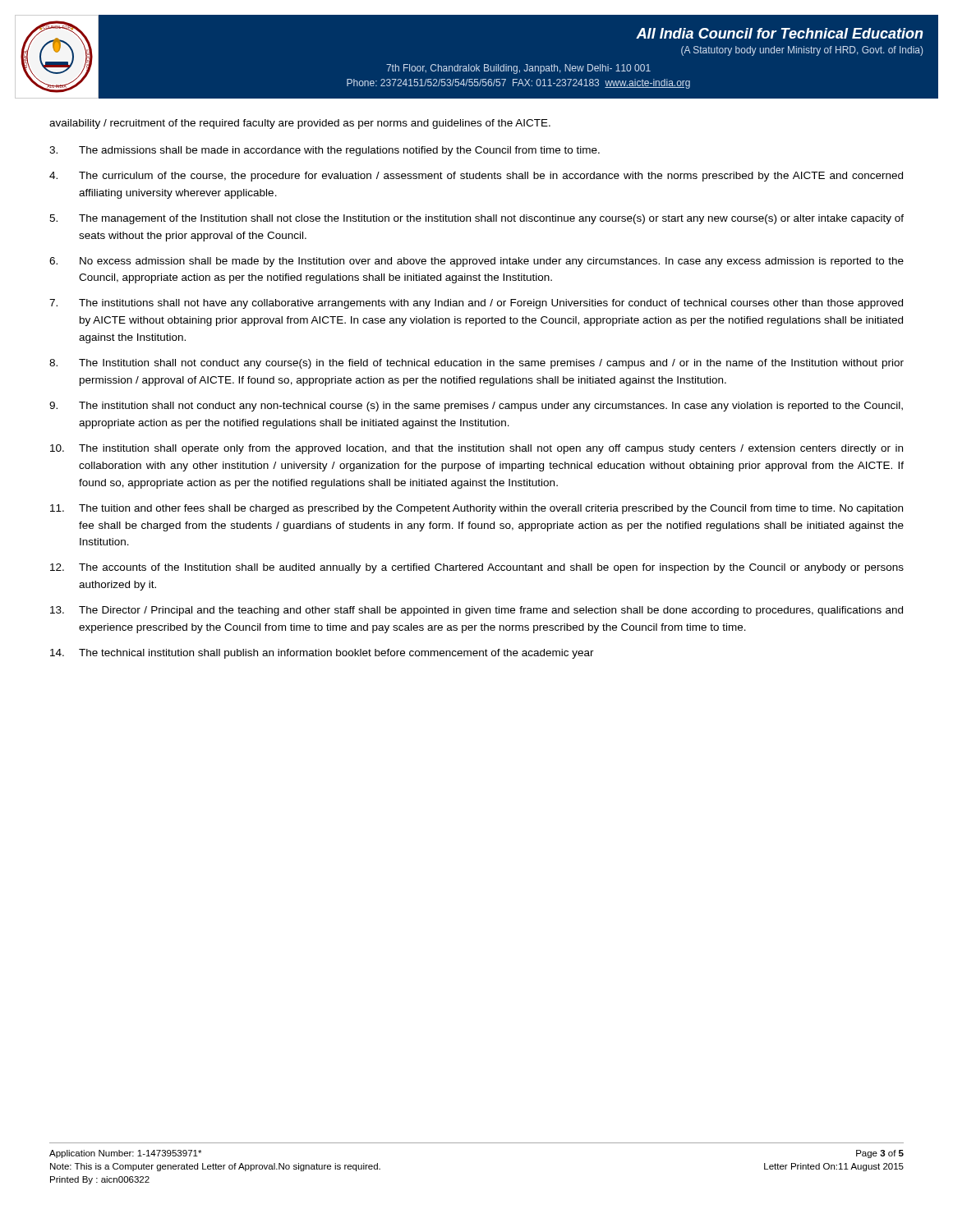The image size is (953, 1232).
Task: Click on the text starting "10. The institution shall"
Action: click(x=476, y=466)
